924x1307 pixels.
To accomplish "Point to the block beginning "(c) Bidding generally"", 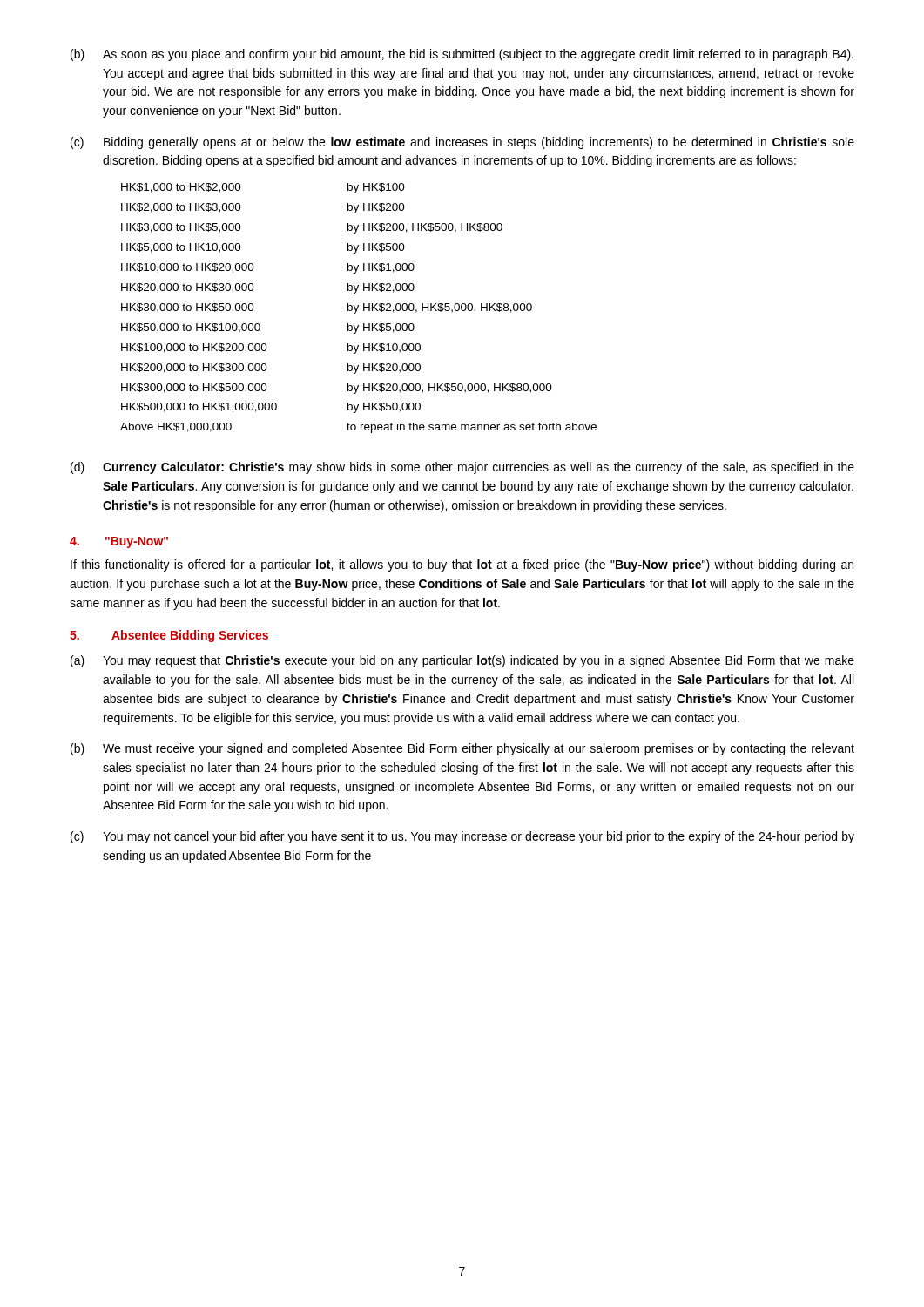I will tap(462, 143).
